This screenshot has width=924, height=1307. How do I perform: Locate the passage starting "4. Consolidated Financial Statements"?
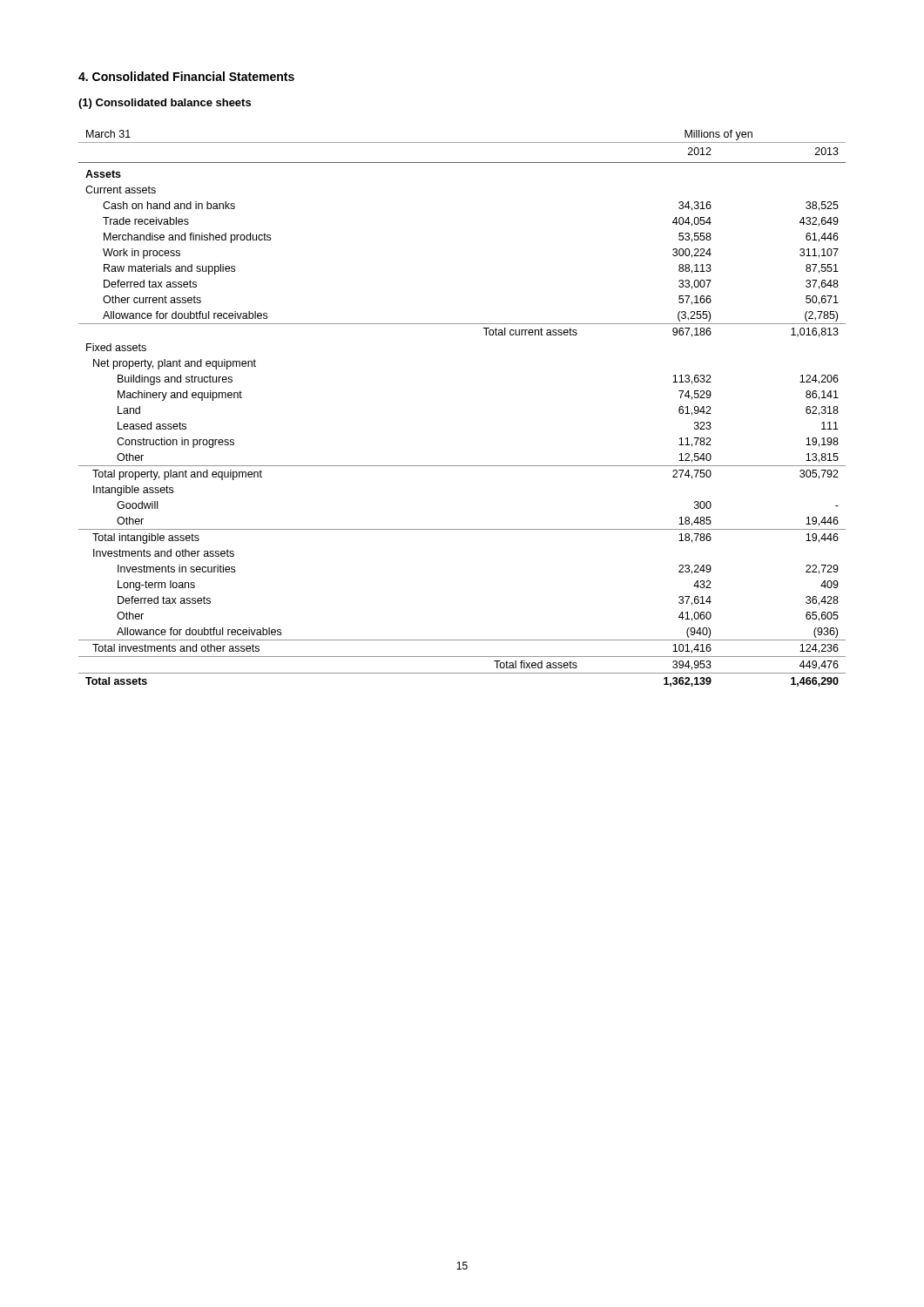pyautogui.click(x=186, y=77)
